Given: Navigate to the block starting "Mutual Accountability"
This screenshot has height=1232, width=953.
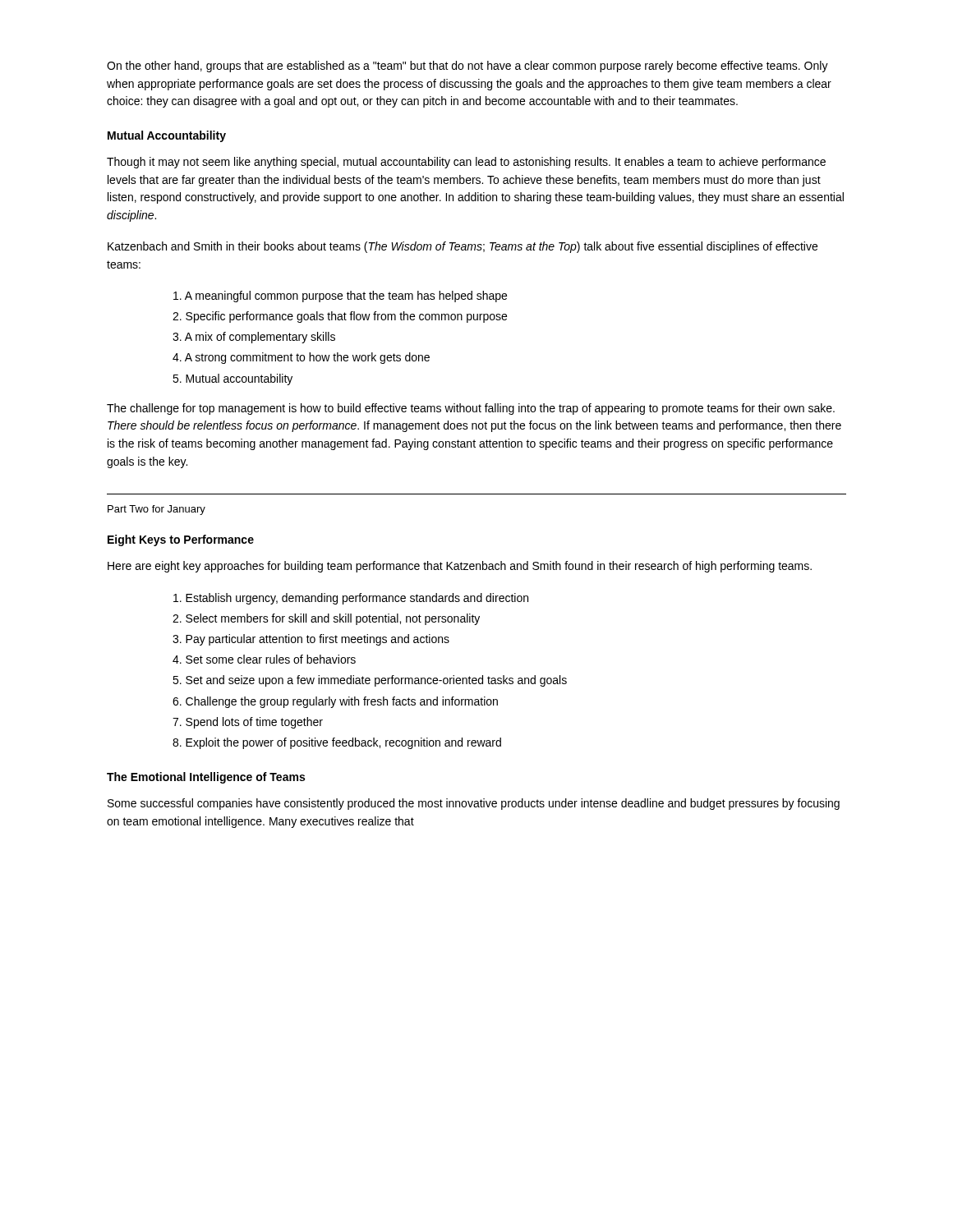Looking at the screenshot, I should point(166,136).
